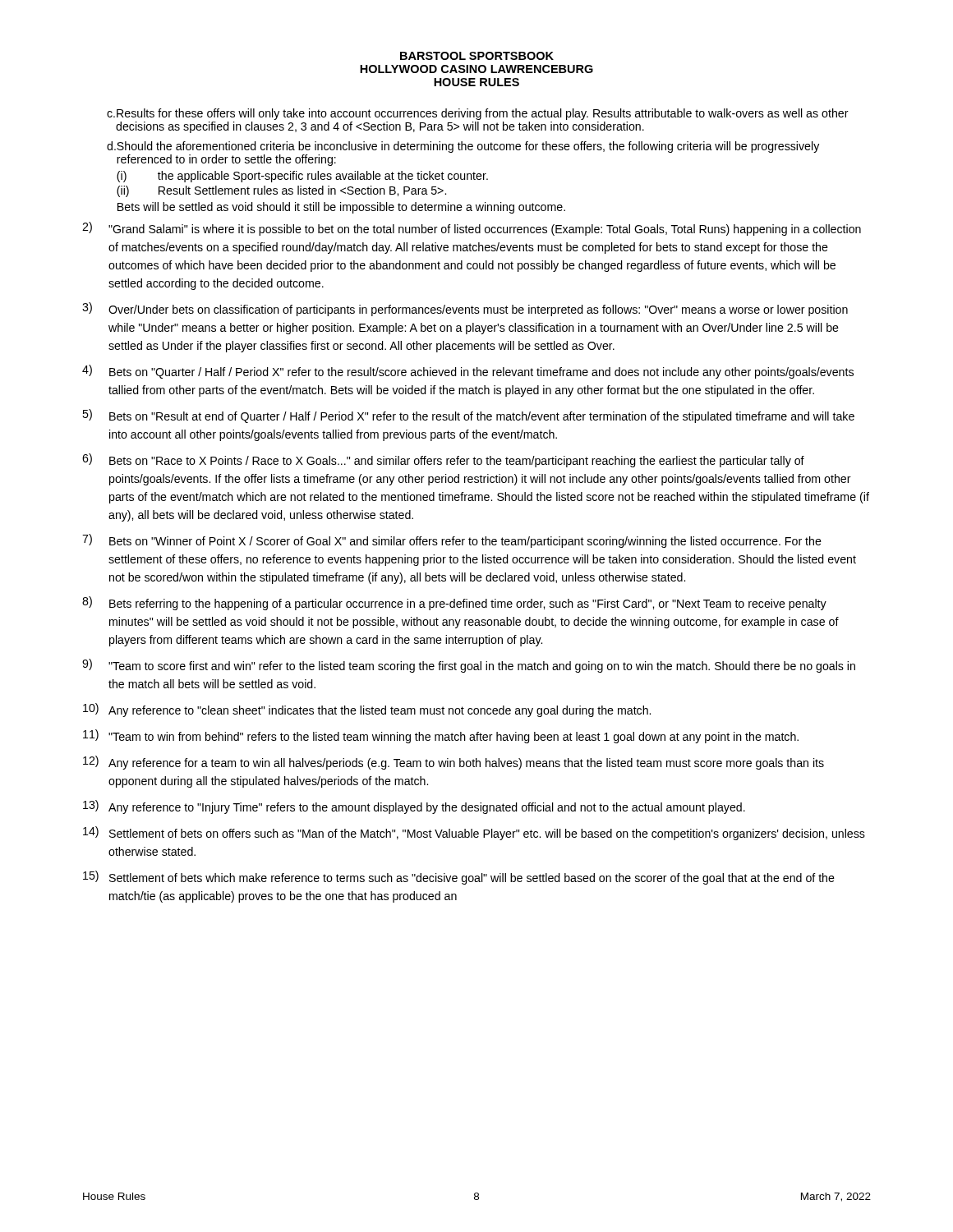Find the region starting "11) "Team to"
Image resolution: width=953 pixels, height=1232 pixels.
[x=476, y=737]
